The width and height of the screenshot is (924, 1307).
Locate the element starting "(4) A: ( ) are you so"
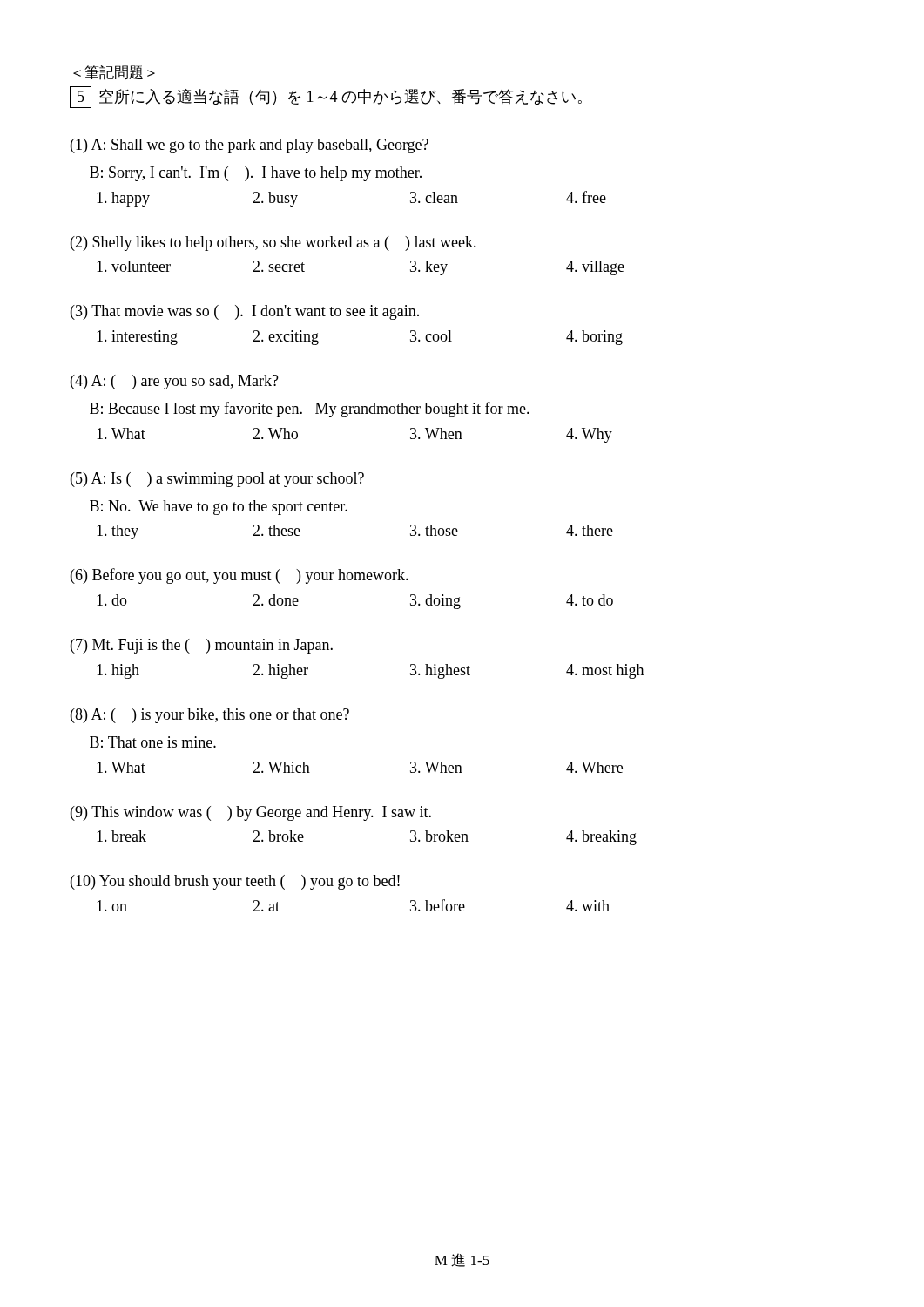coord(462,406)
